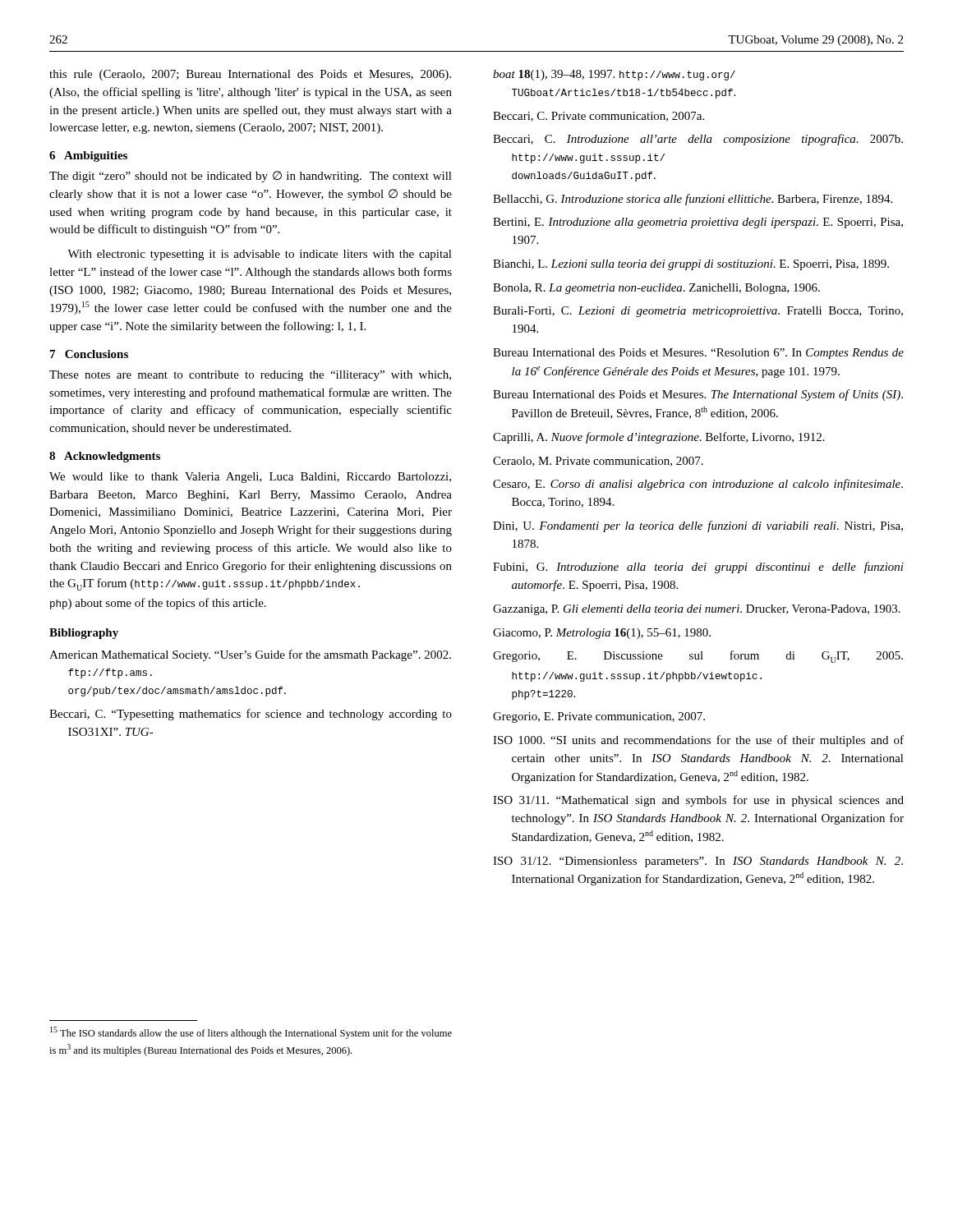
Task: Point to the block beginning "We would like to thank Valeria Angeli,"
Action: [x=251, y=540]
